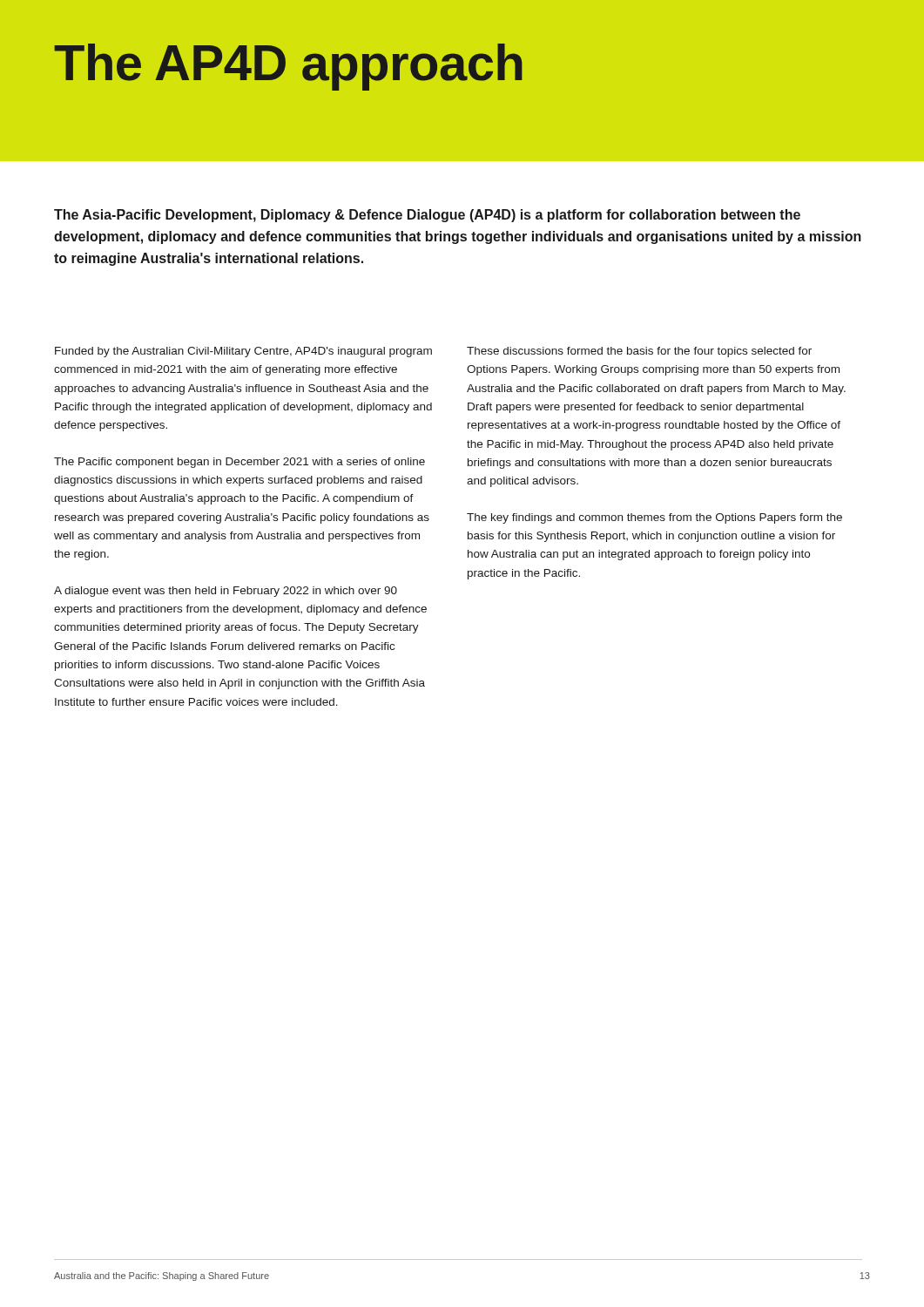The width and height of the screenshot is (924, 1307).
Task: Navigate to the passage starting "A dialogue event was"
Action: click(241, 646)
